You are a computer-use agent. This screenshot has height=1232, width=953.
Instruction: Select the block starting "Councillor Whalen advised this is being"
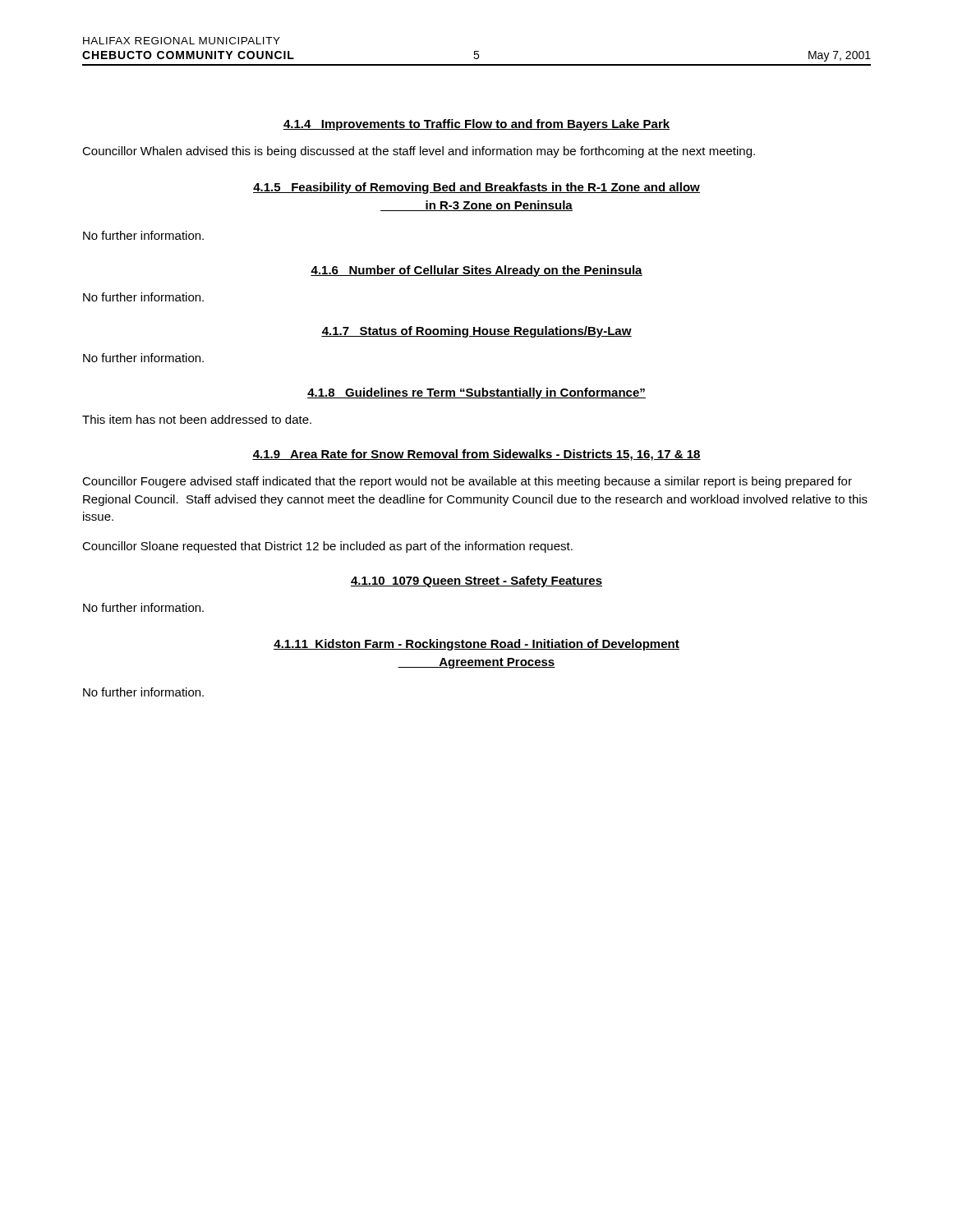pos(419,151)
